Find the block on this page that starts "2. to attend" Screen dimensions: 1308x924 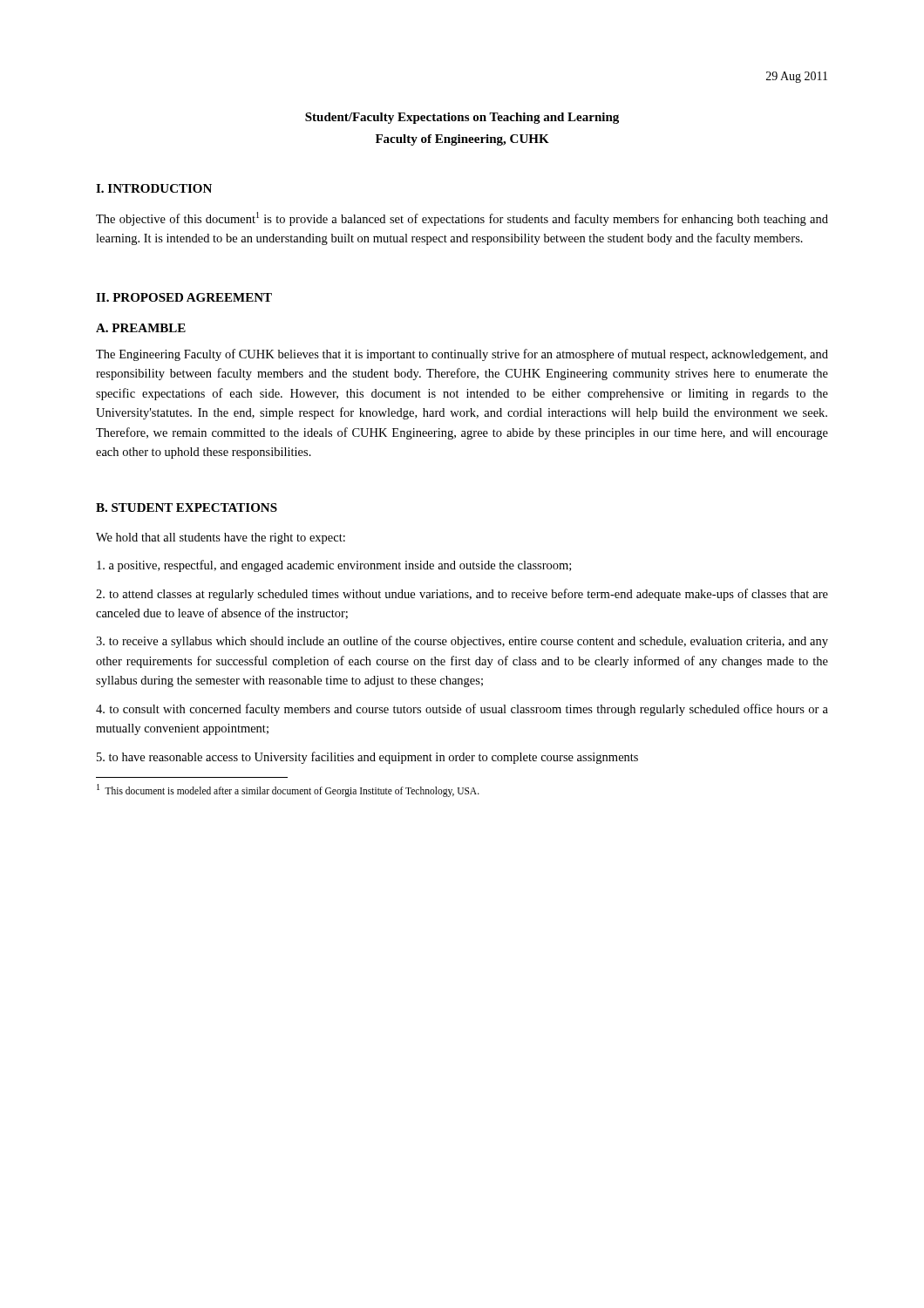click(462, 603)
